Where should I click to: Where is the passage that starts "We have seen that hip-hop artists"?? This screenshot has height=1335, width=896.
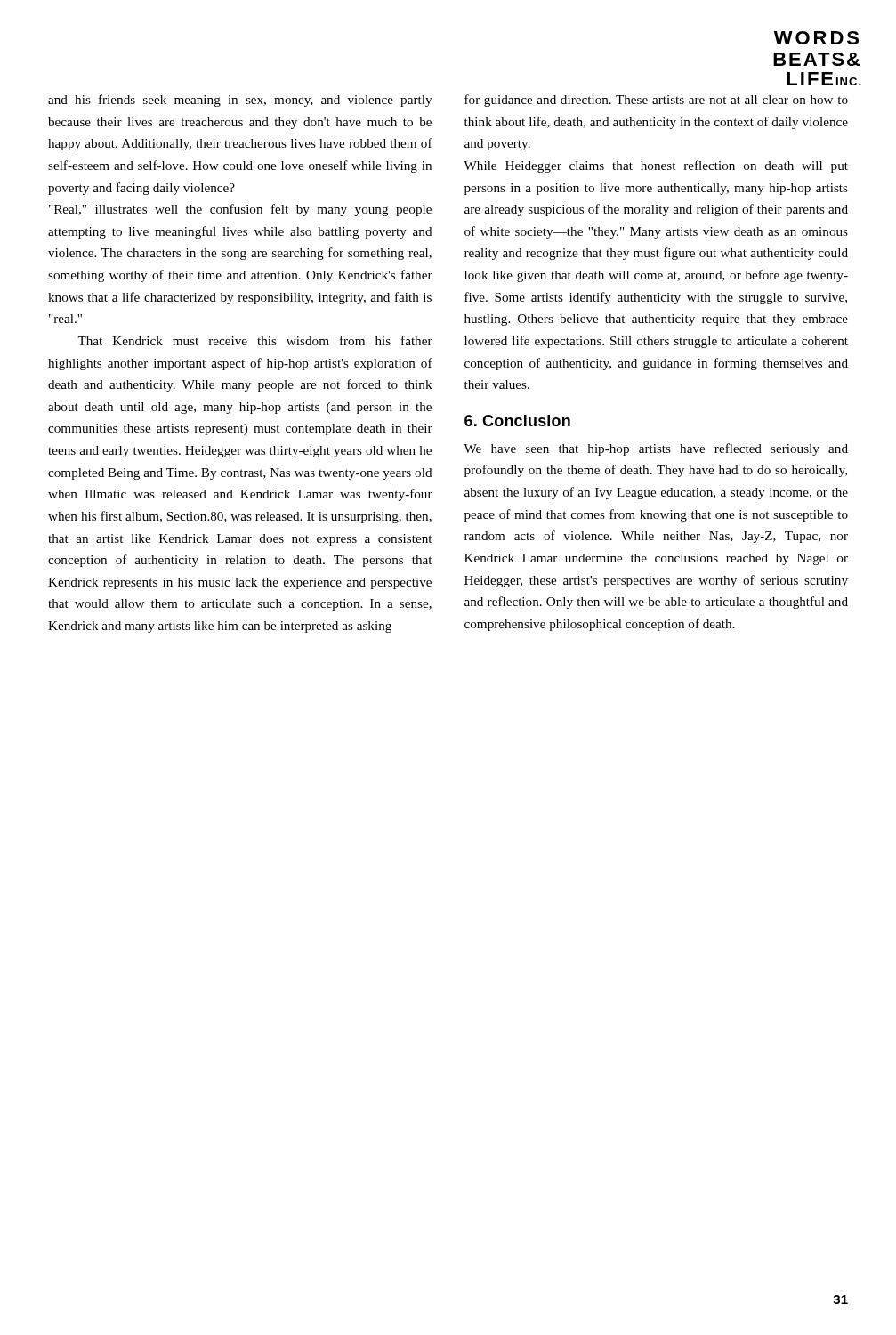pyautogui.click(x=656, y=536)
